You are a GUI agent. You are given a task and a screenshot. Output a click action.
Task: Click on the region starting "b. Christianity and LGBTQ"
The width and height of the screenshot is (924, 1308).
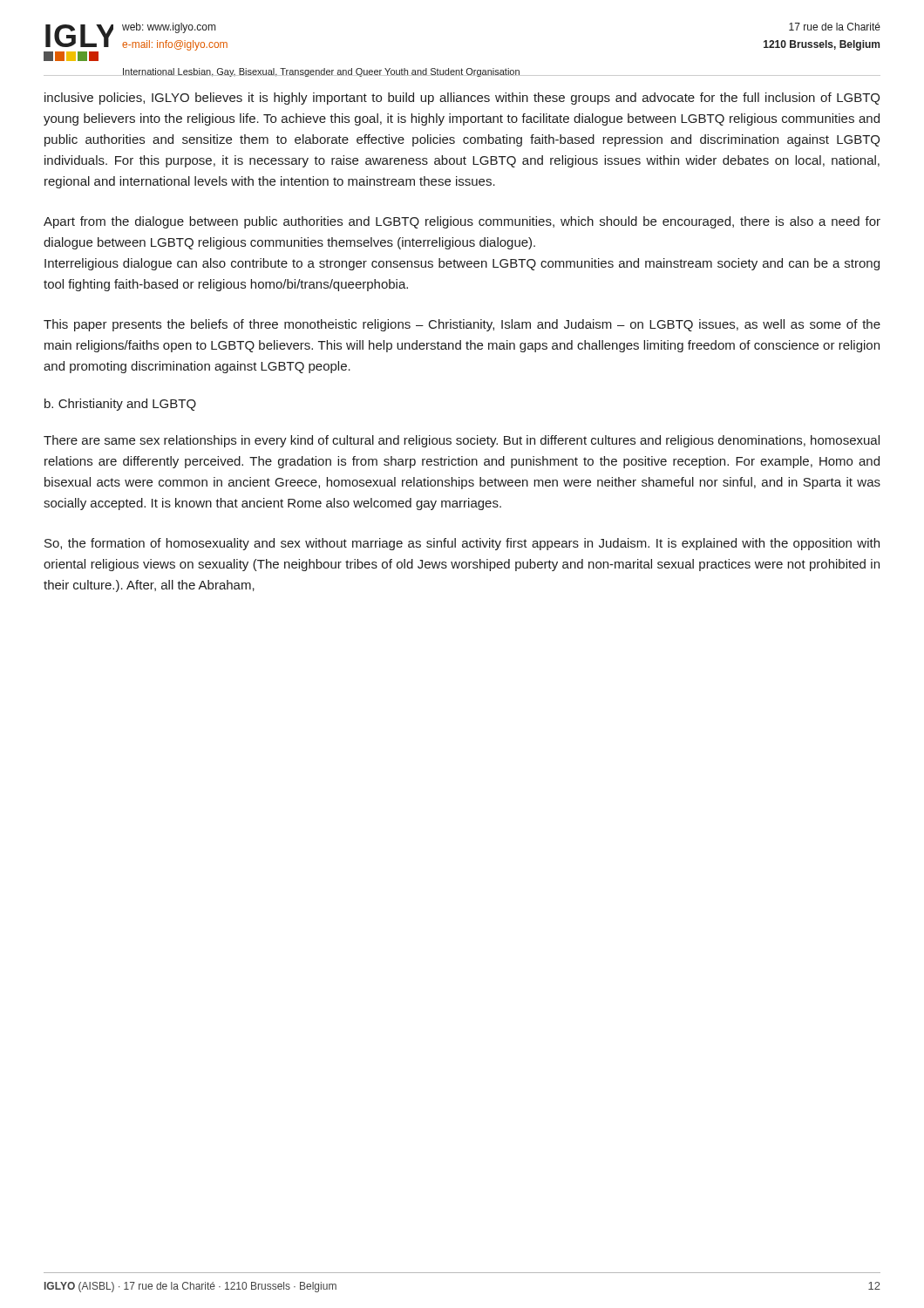click(120, 403)
